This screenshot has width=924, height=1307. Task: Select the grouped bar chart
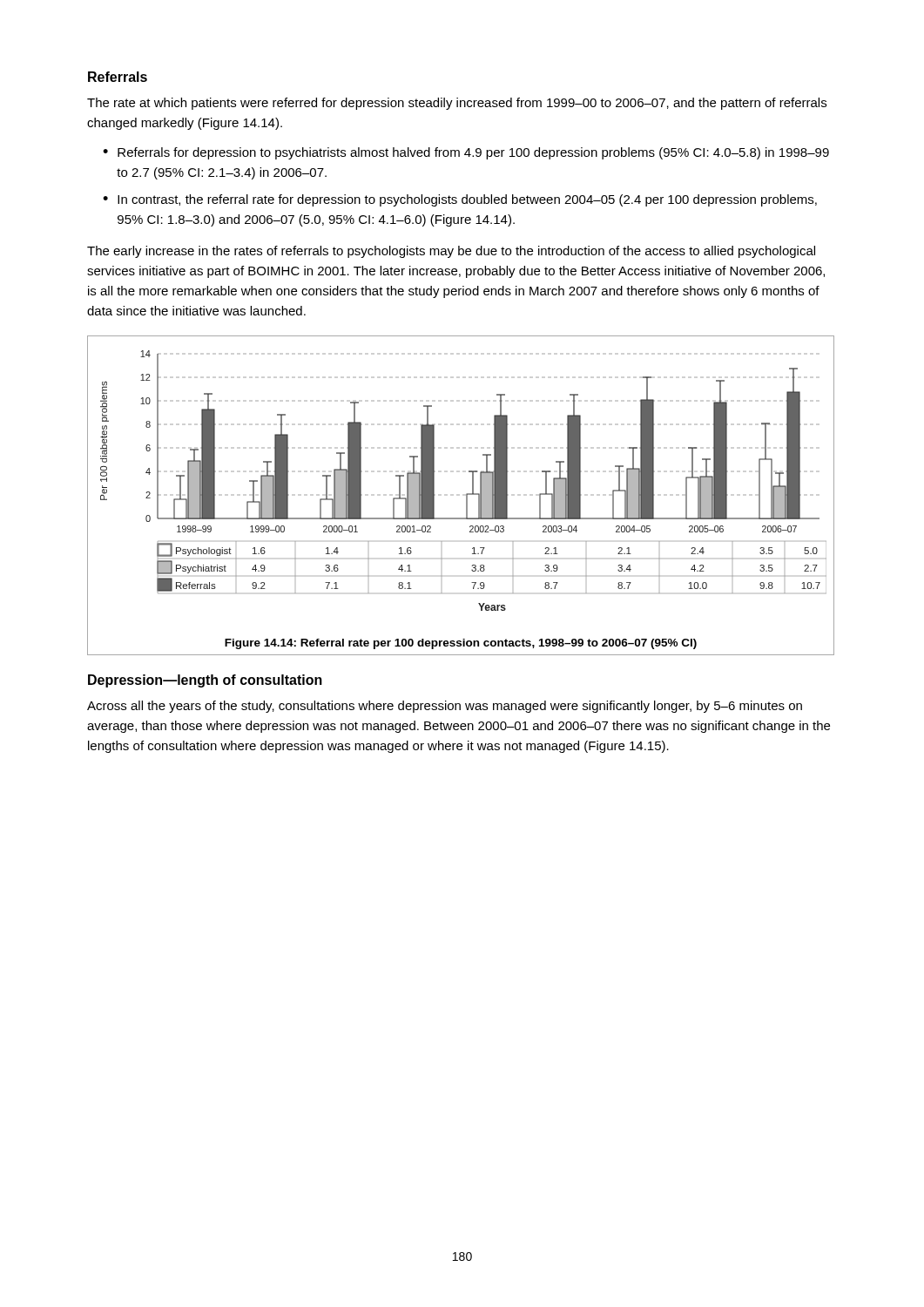pyautogui.click(x=461, y=495)
